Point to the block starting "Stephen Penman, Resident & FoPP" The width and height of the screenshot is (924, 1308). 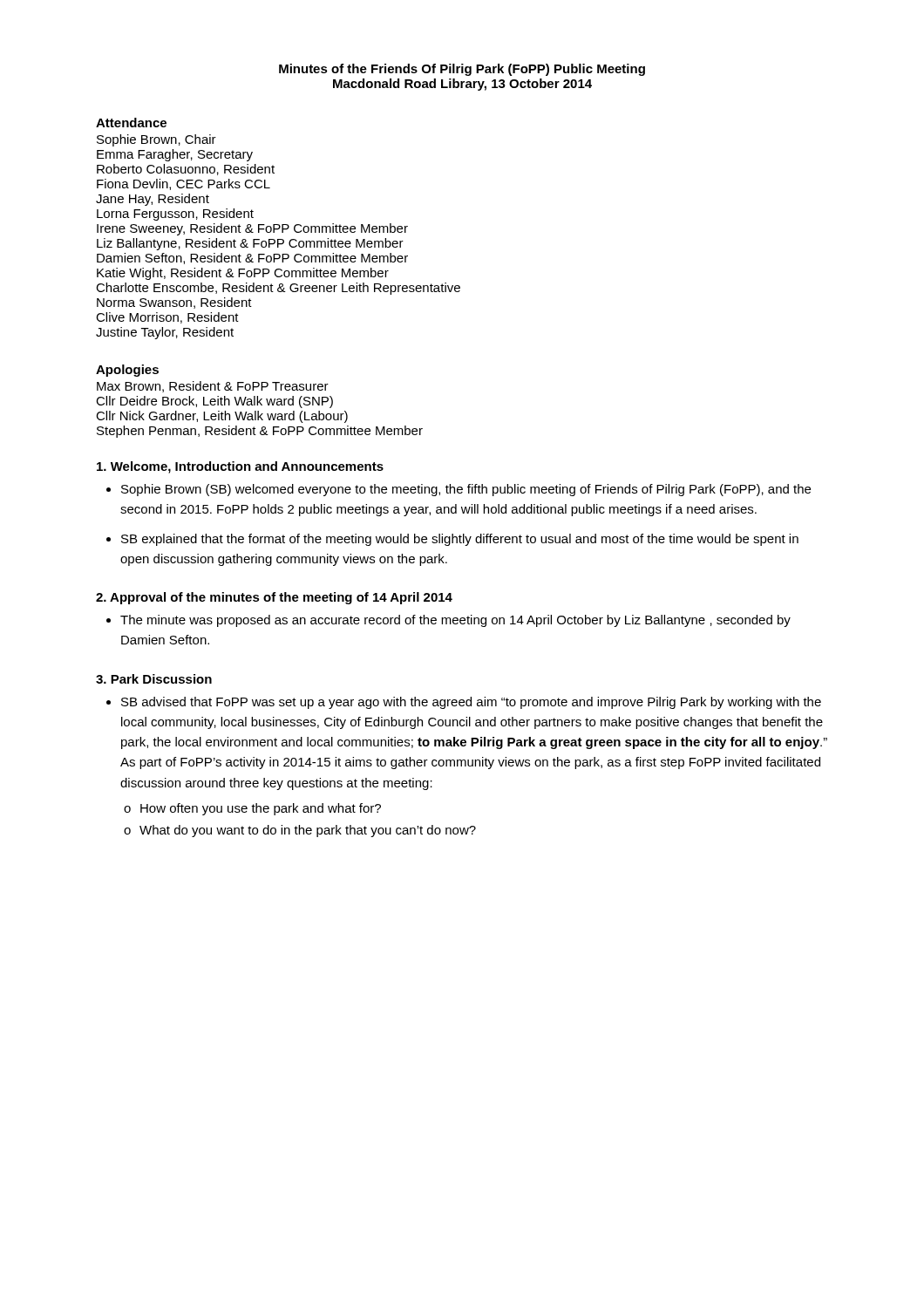pos(259,430)
